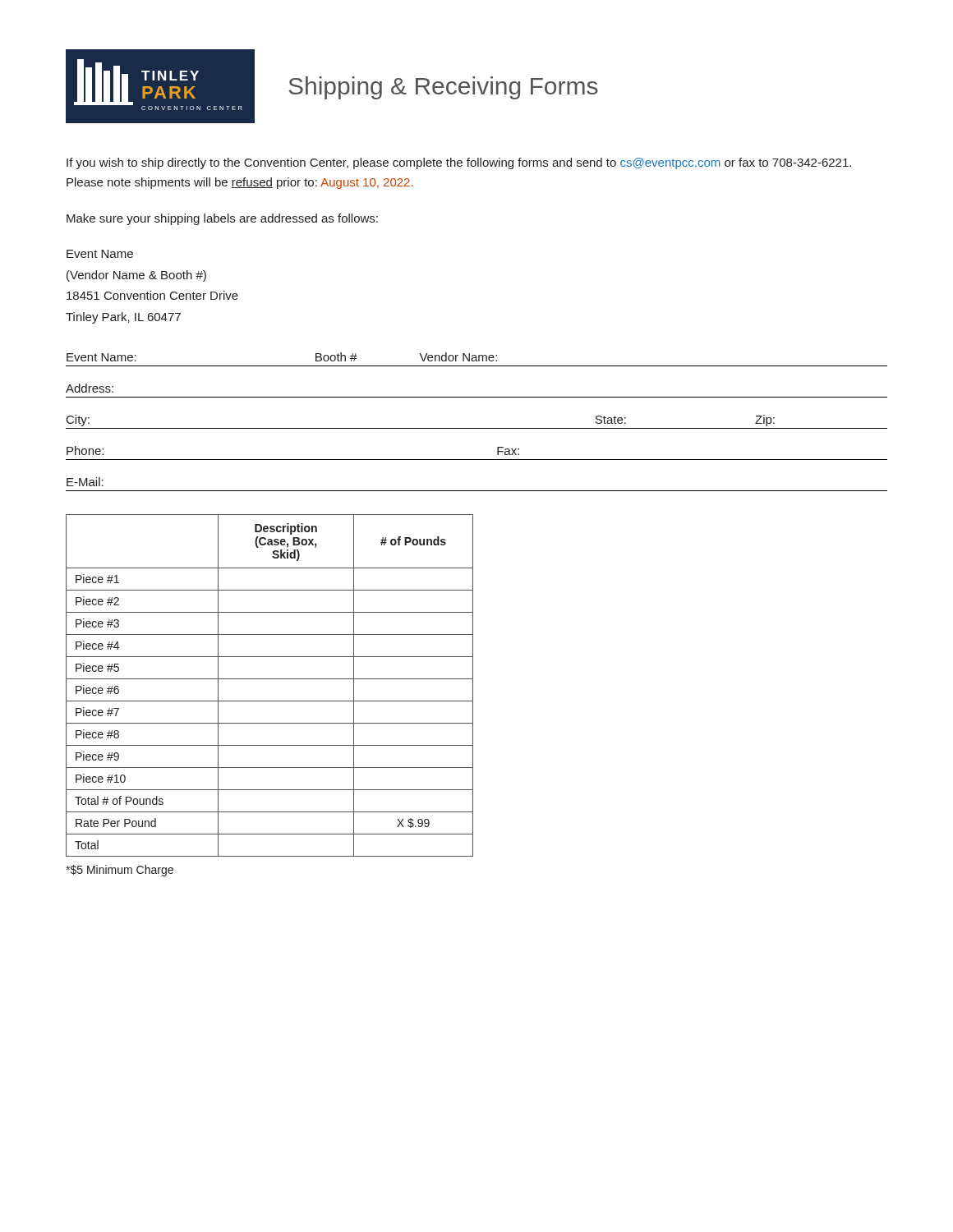953x1232 pixels.
Task: Locate the block of text that opens with "If you wish to ship directly to the"
Action: pos(459,172)
